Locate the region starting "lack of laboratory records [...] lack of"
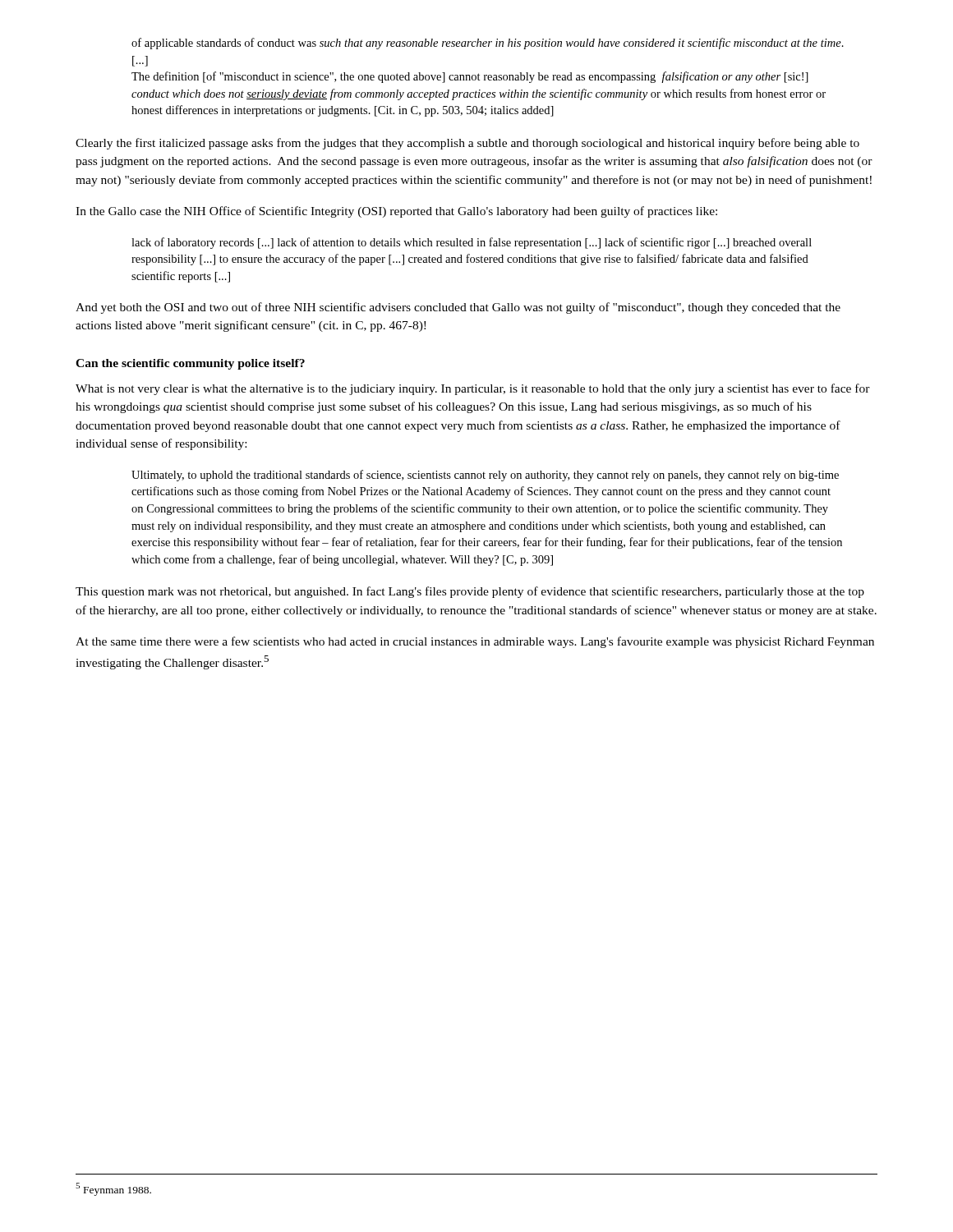The height and width of the screenshot is (1232, 953). coord(472,259)
